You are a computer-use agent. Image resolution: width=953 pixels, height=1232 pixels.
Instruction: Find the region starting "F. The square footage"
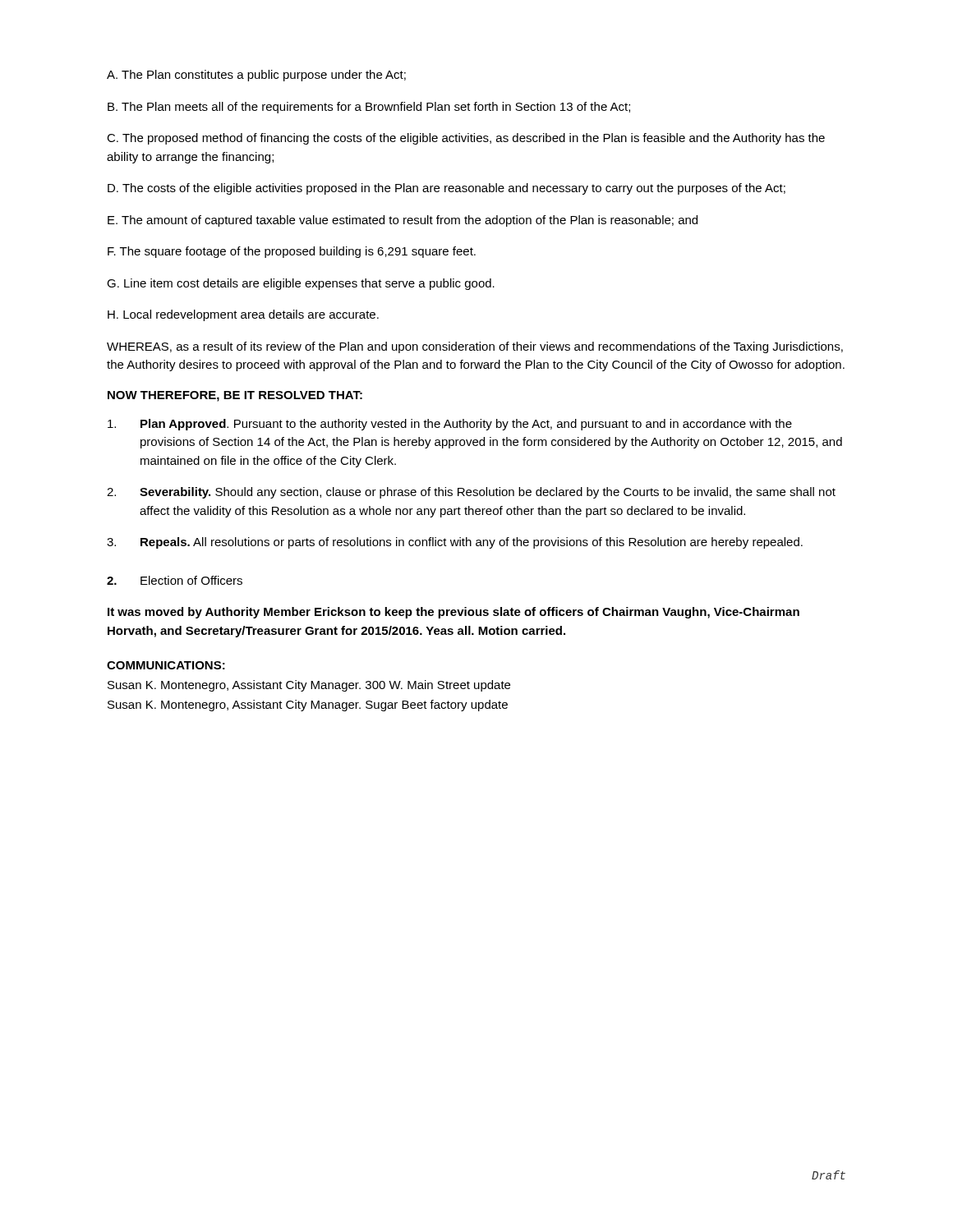292,251
